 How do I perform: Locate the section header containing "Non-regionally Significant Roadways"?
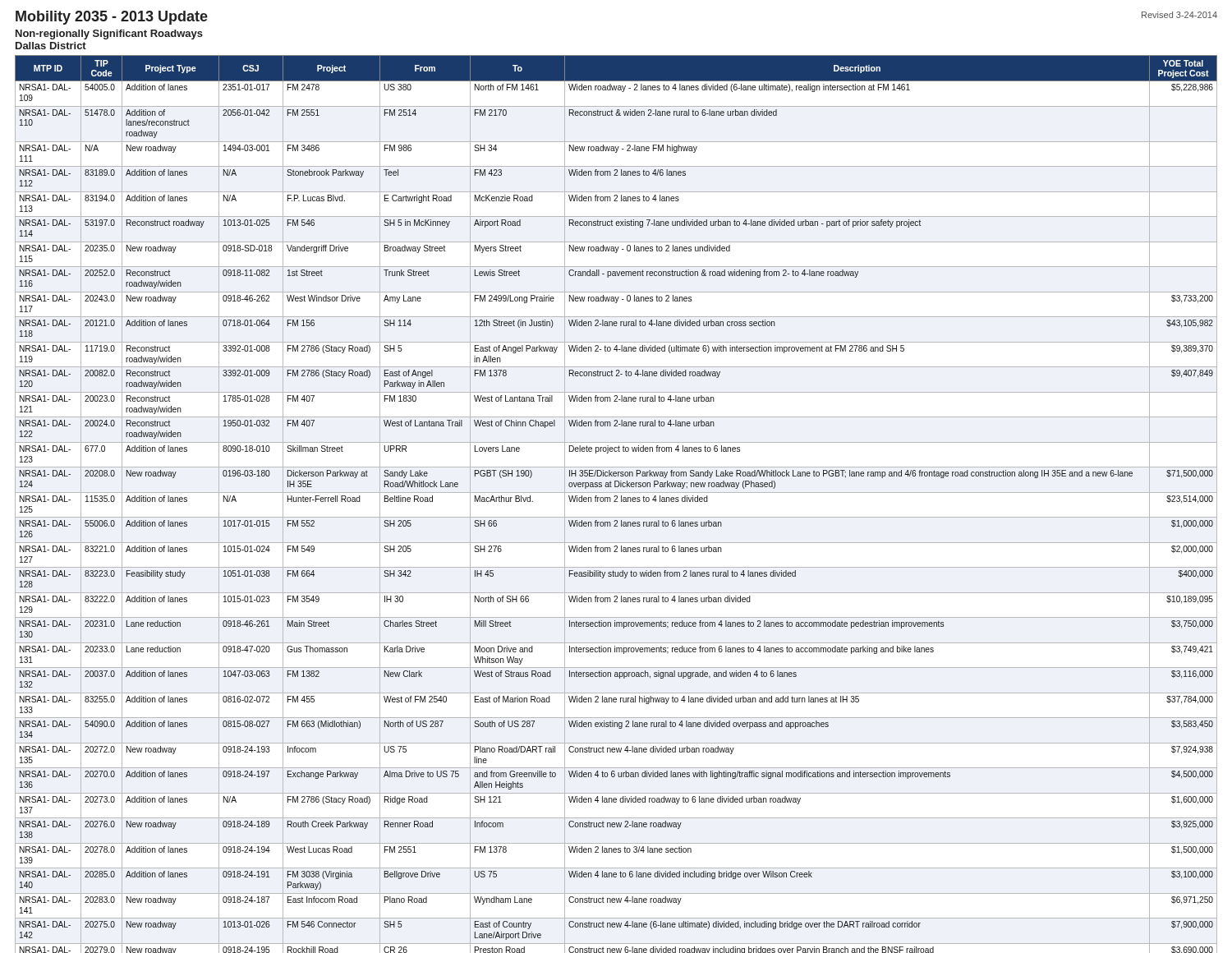[109, 33]
